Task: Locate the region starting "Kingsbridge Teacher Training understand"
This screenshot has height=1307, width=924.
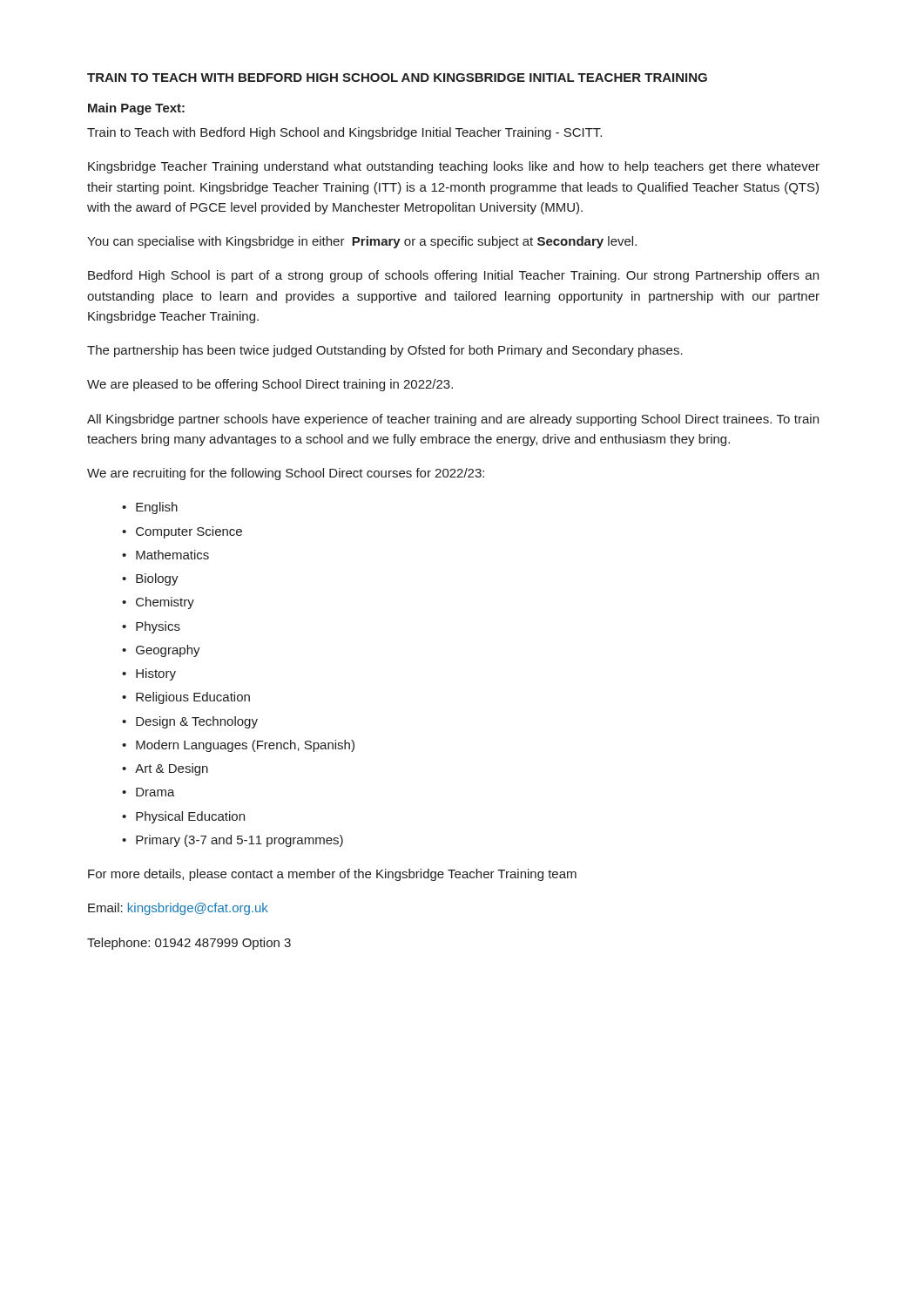Action: [453, 186]
